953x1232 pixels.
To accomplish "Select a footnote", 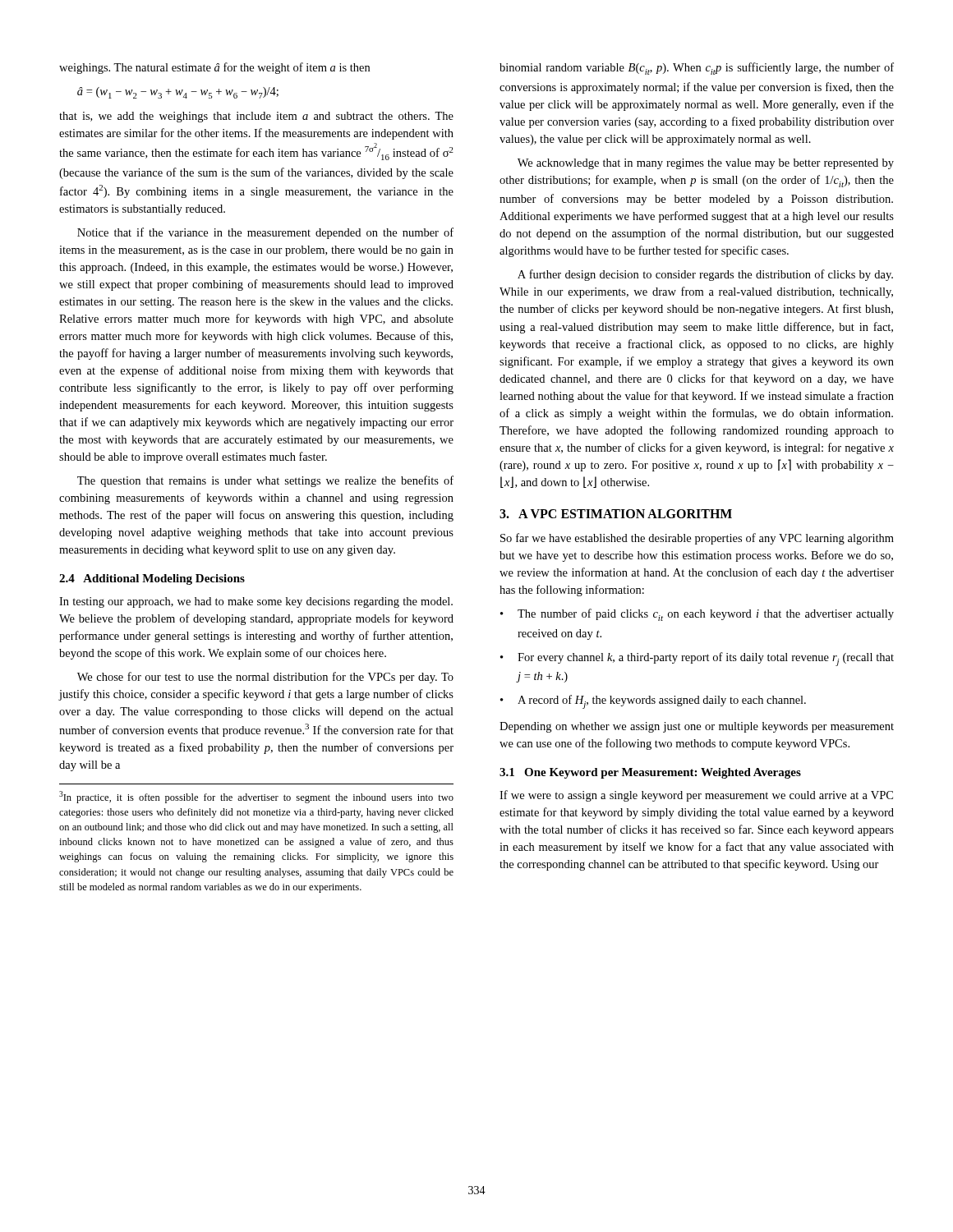I will 256,839.
